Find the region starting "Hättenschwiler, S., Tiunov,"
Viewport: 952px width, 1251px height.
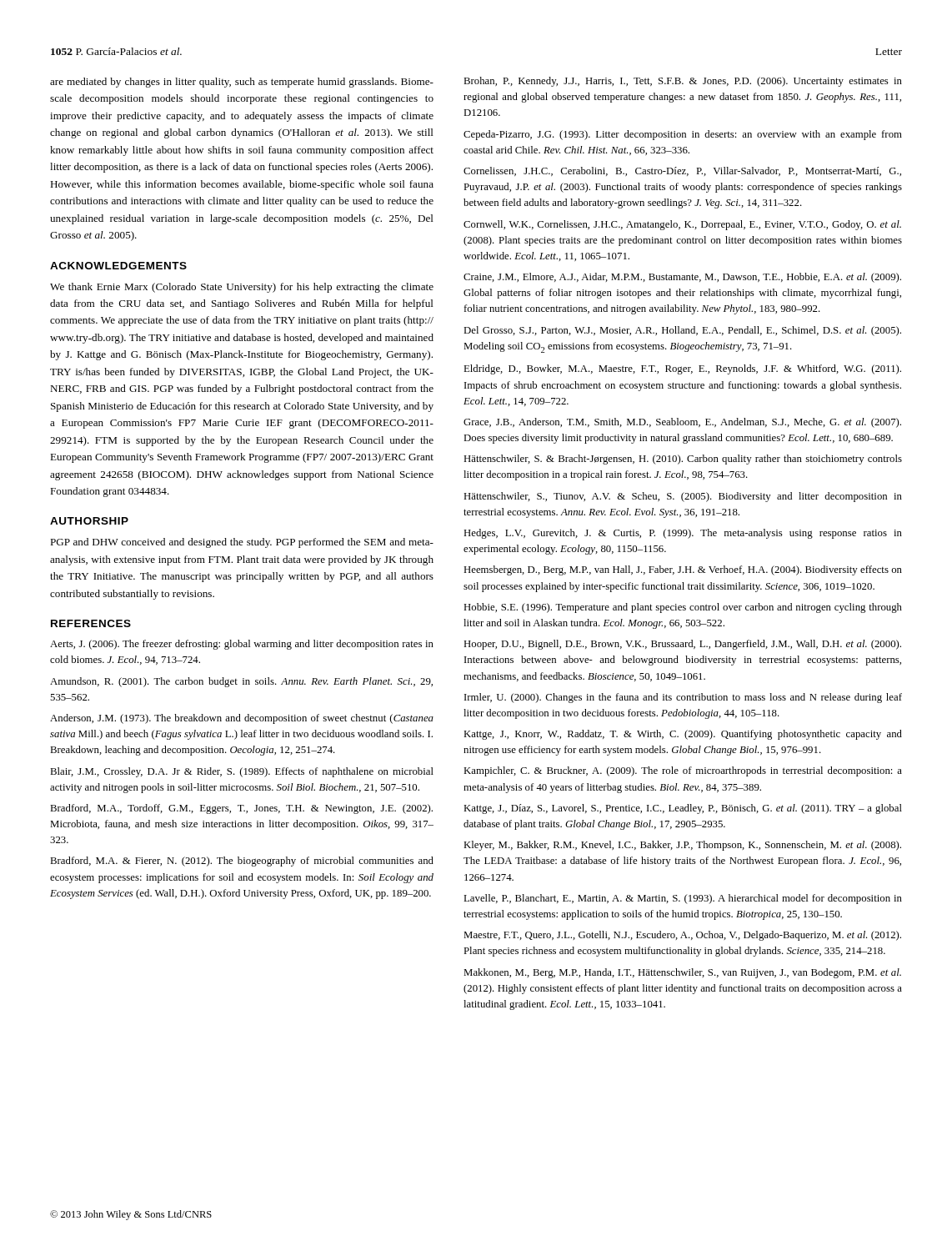click(683, 504)
